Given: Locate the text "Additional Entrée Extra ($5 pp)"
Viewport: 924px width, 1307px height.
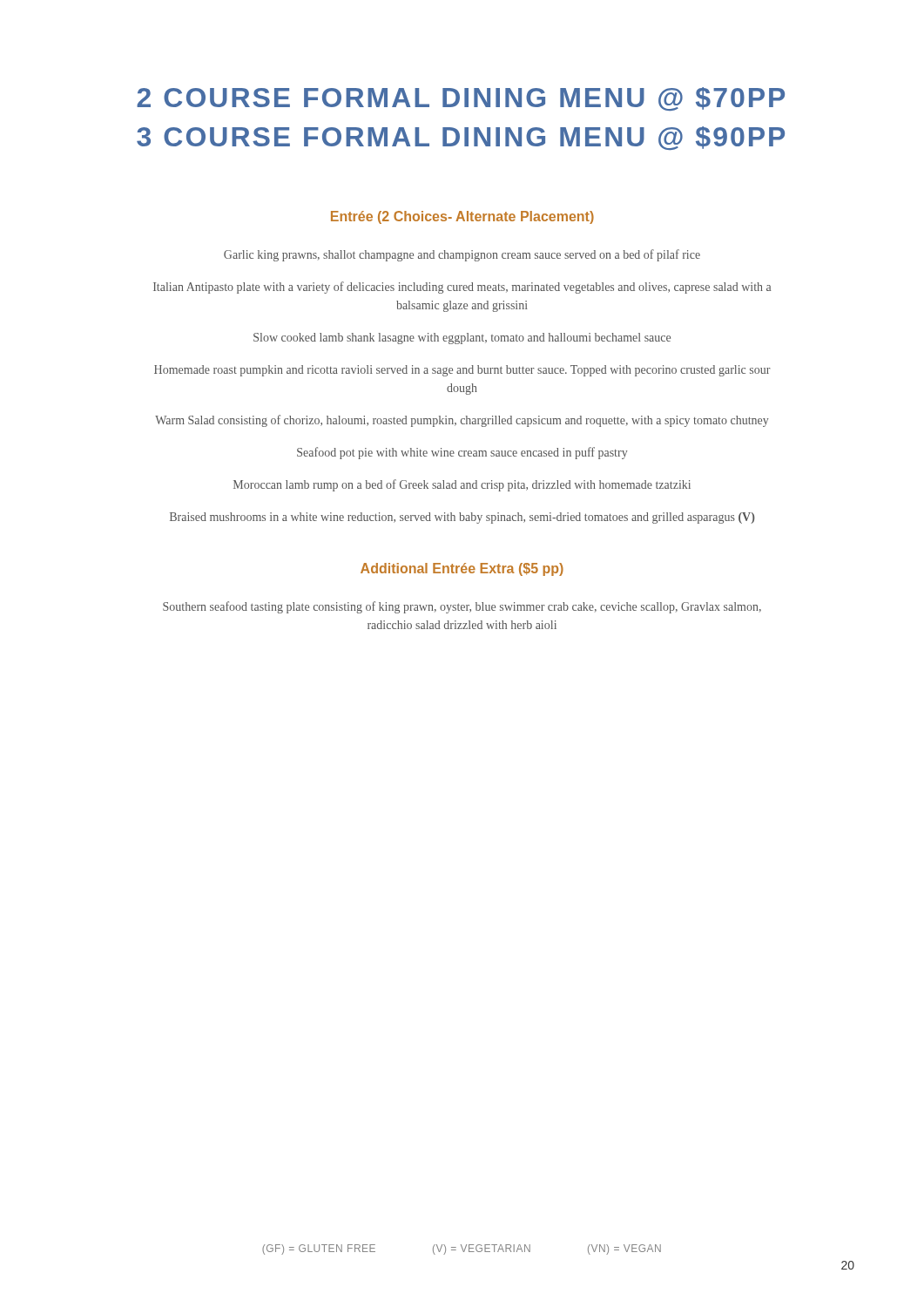Looking at the screenshot, I should pyautogui.click(x=462, y=568).
